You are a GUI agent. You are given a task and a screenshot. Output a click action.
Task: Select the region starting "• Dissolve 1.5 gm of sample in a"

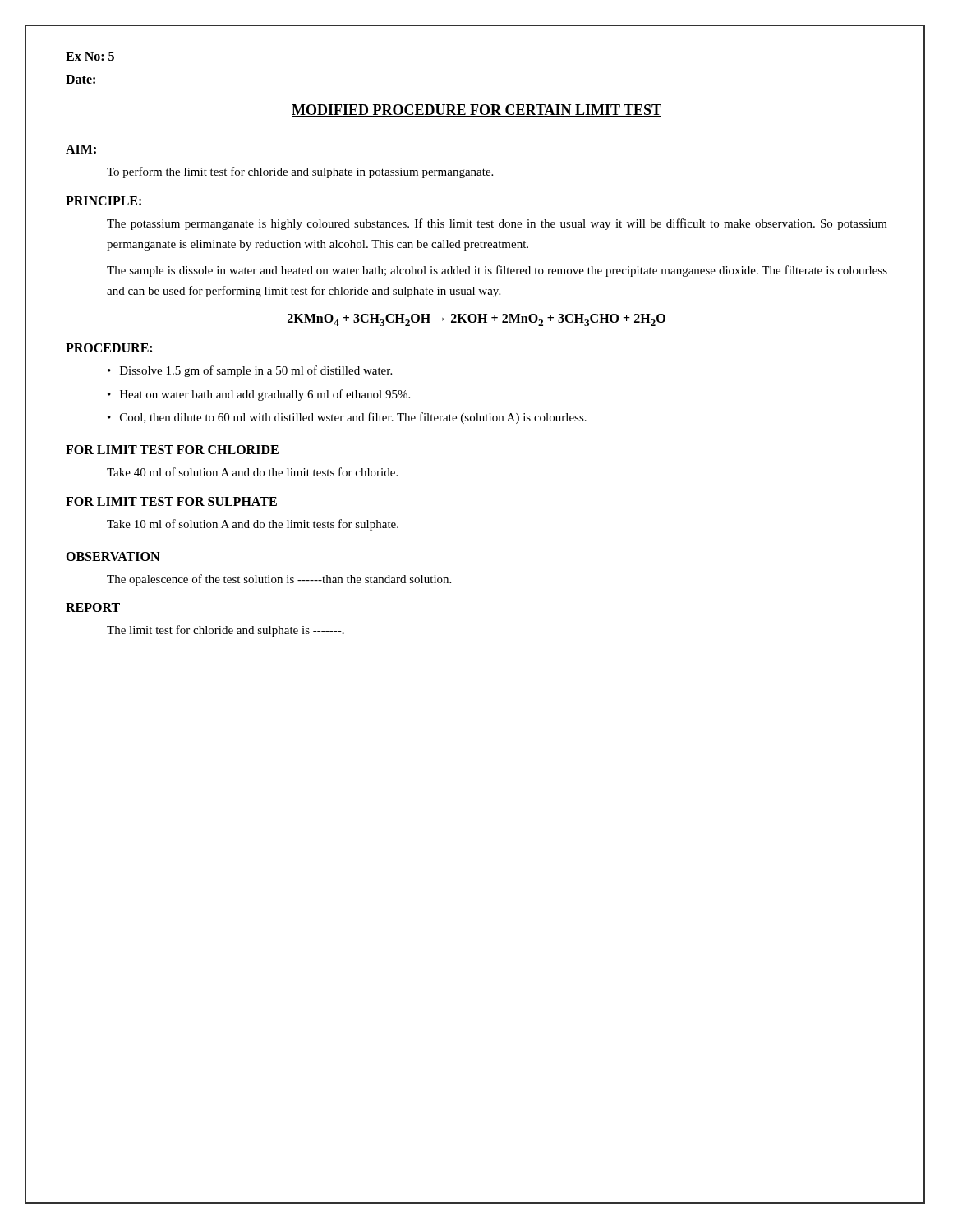250,371
